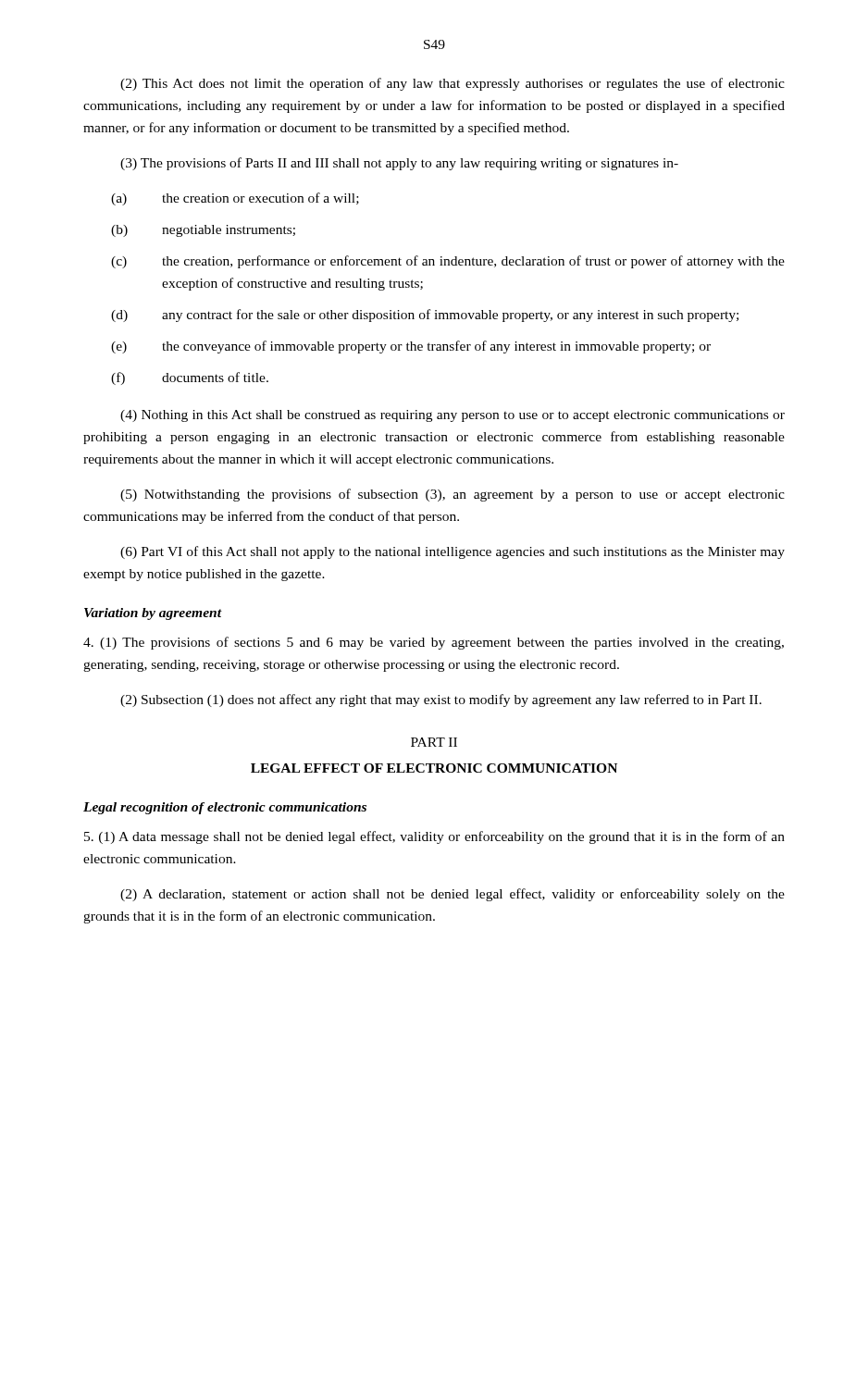The width and height of the screenshot is (868, 1388).
Task: Select the passage starting "(4) Nothing in this"
Action: 434,436
